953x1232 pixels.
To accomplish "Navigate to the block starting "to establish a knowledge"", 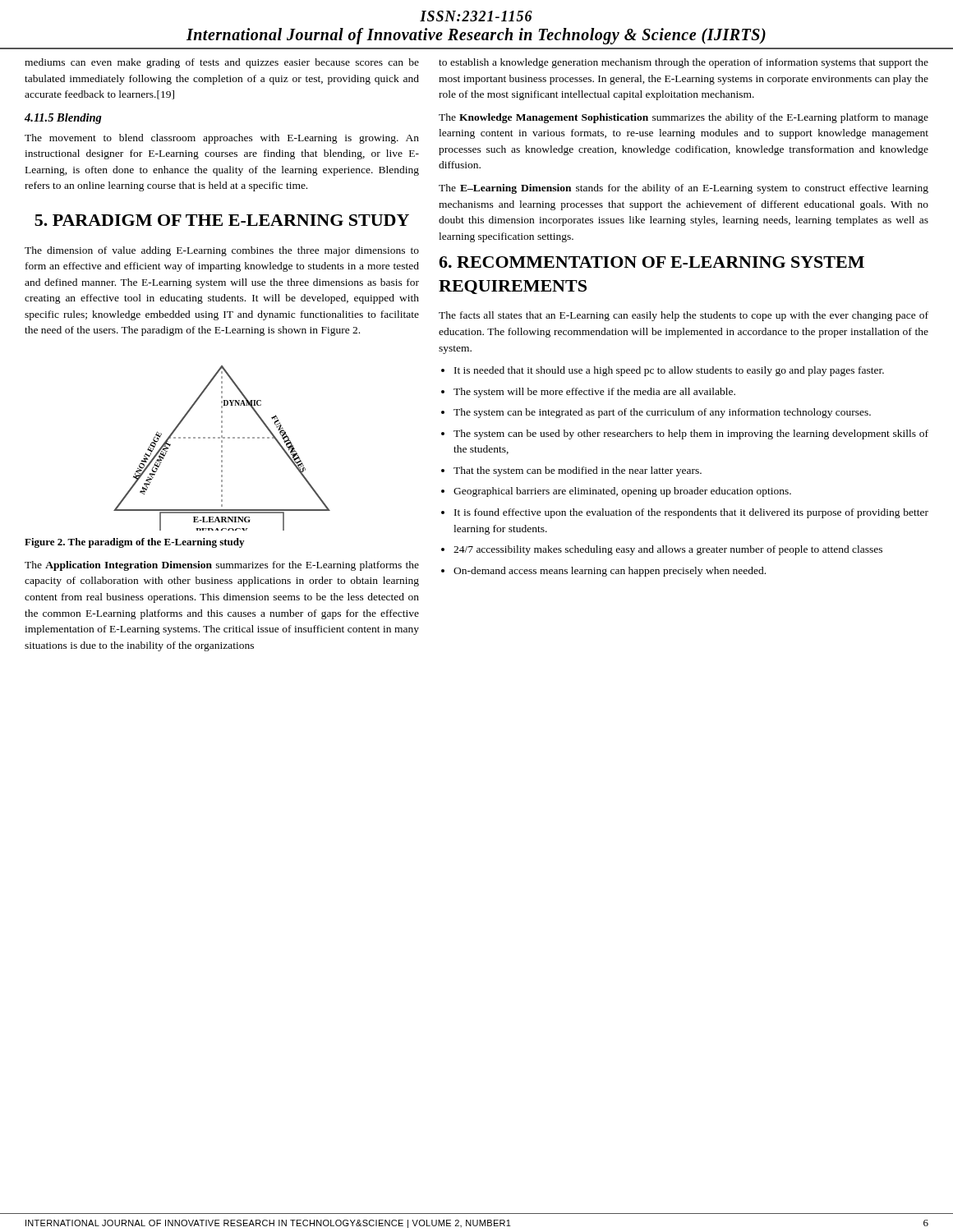I will click(683, 78).
